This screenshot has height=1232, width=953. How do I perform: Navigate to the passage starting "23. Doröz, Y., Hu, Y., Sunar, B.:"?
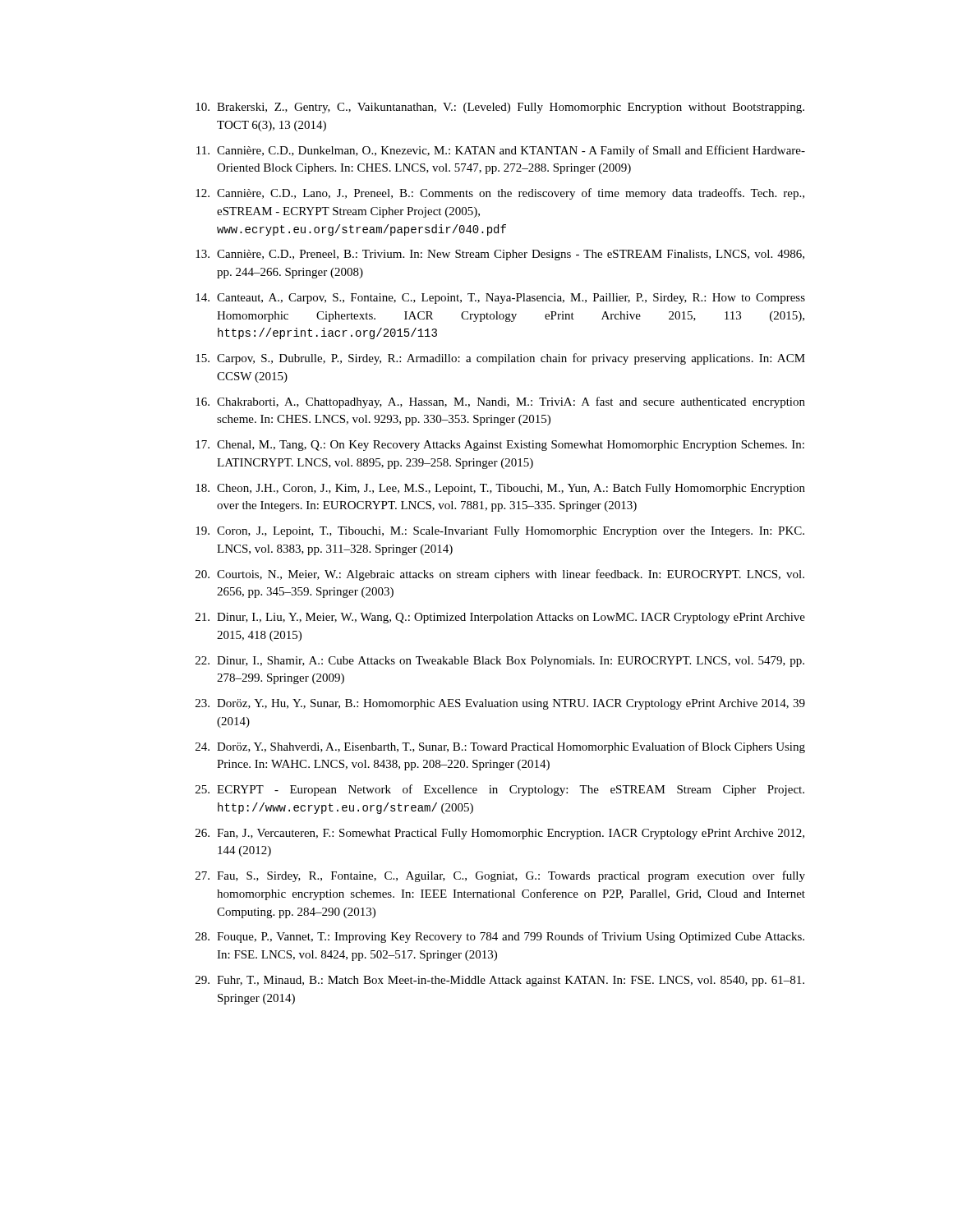coord(493,713)
